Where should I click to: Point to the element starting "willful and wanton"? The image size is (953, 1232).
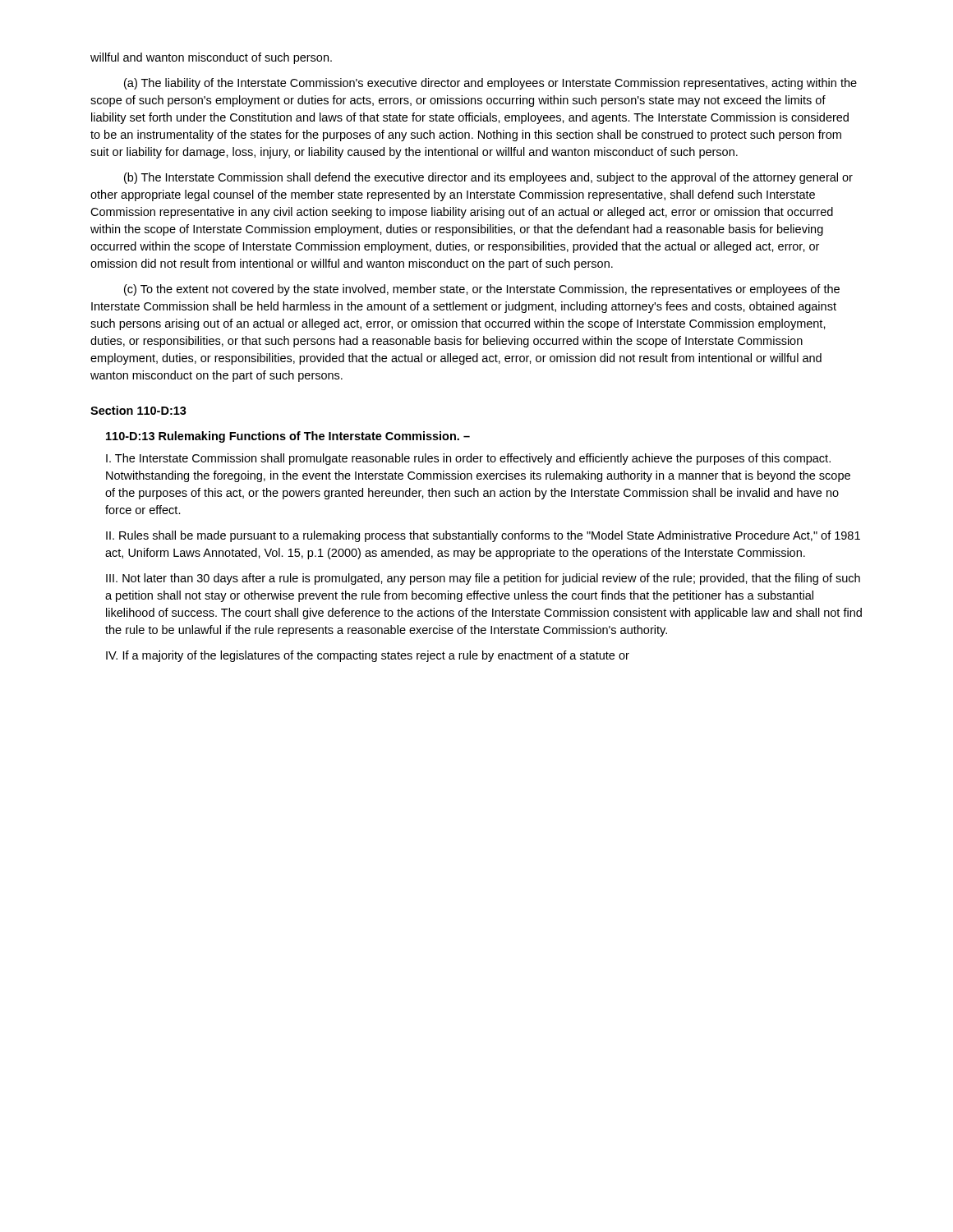click(476, 217)
